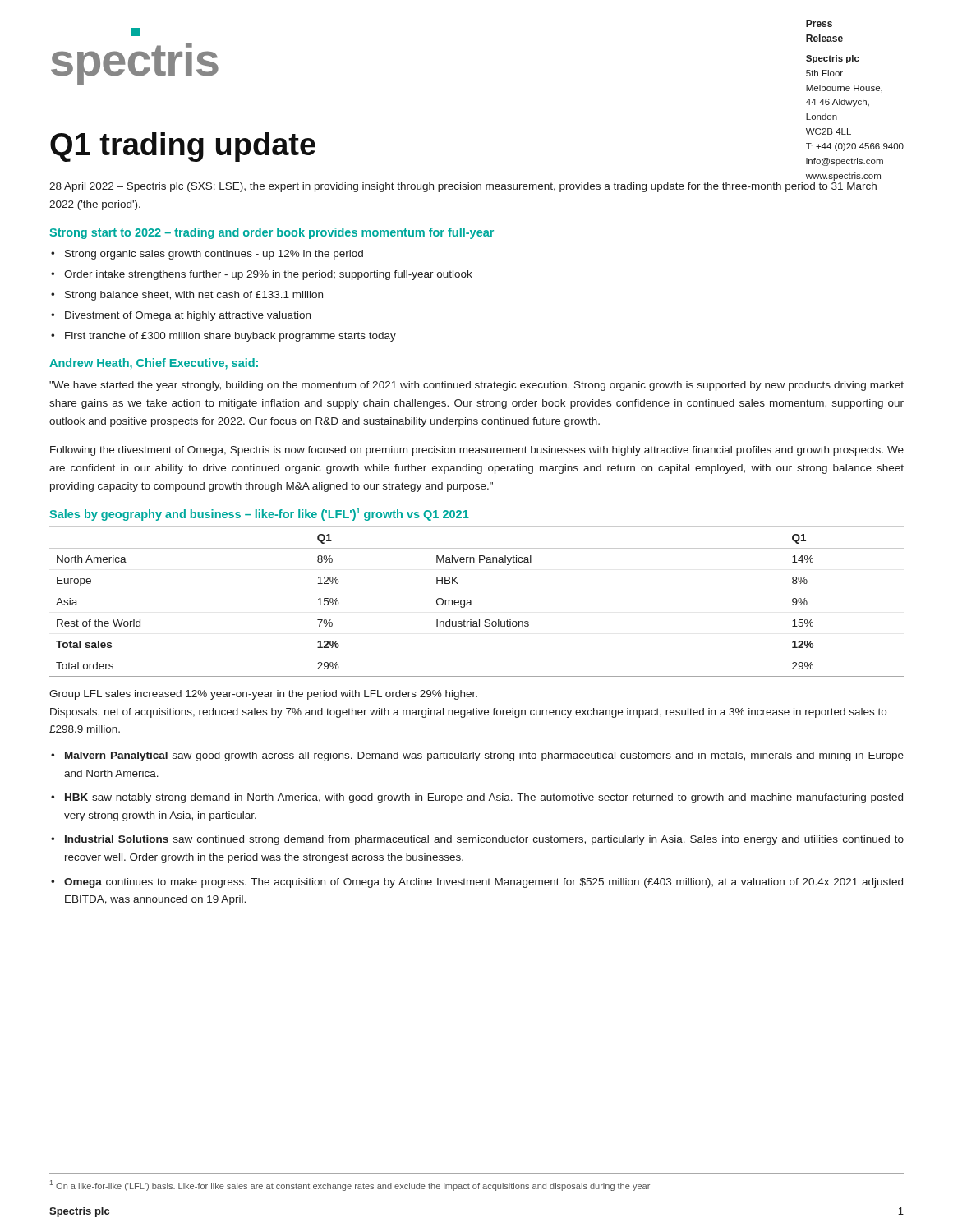The image size is (953, 1232).
Task: Select the element starting "Industrial Solutions saw continued strong demand"
Action: pos(484,848)
